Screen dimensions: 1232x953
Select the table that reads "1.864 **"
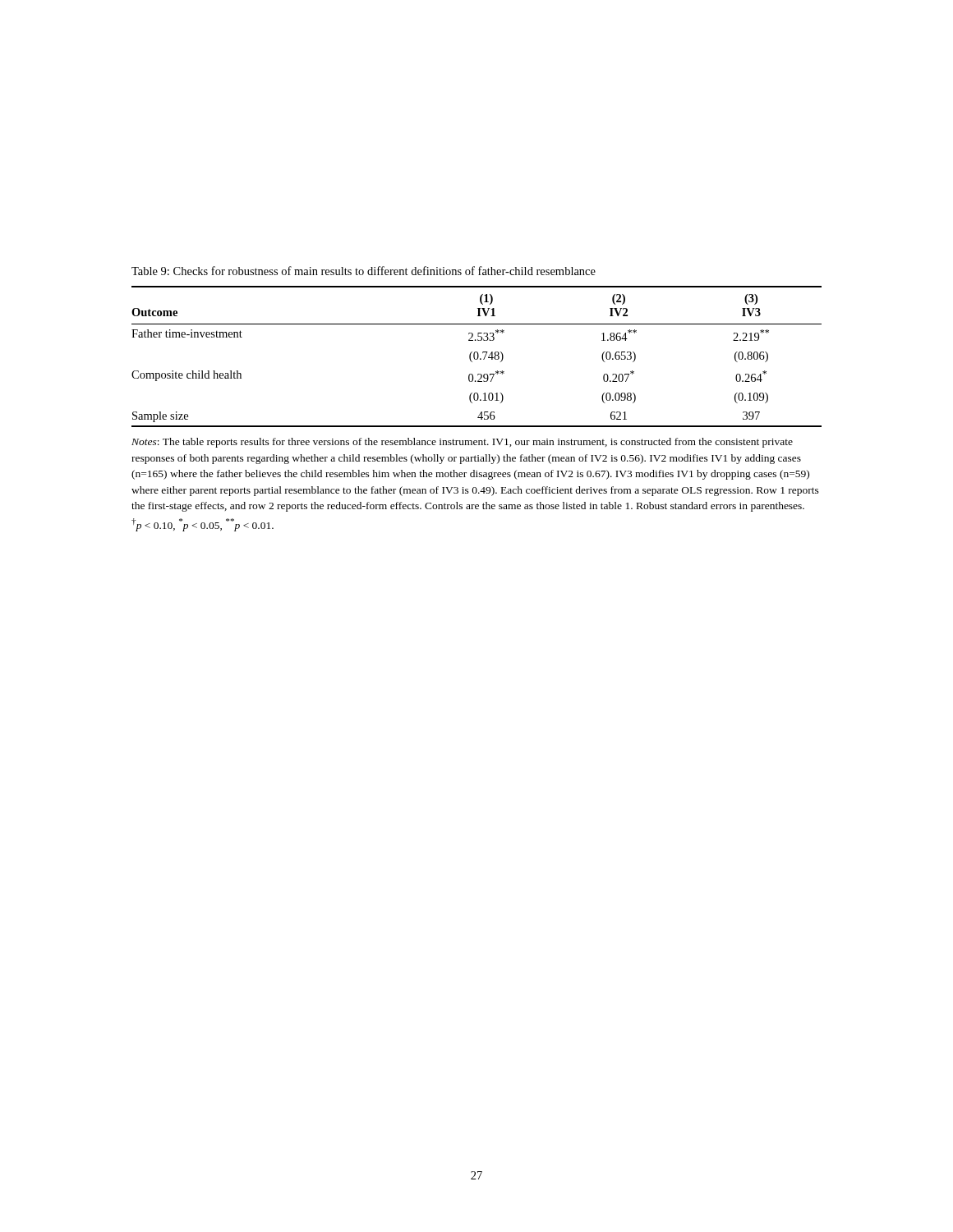pyautogui.click(x=476, y=357)
